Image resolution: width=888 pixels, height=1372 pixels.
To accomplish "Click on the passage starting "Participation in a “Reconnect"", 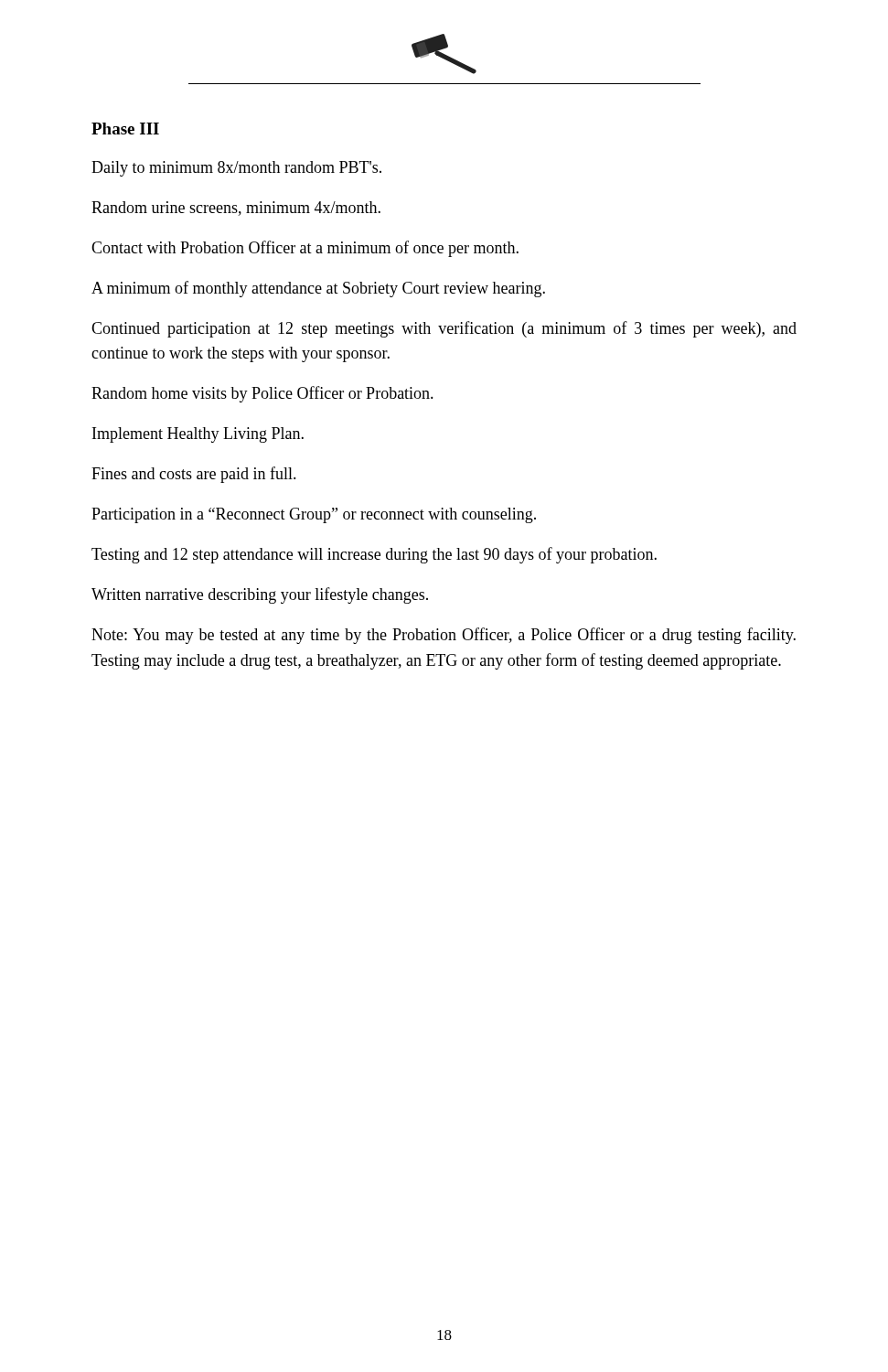I will [x=314, y=514].
